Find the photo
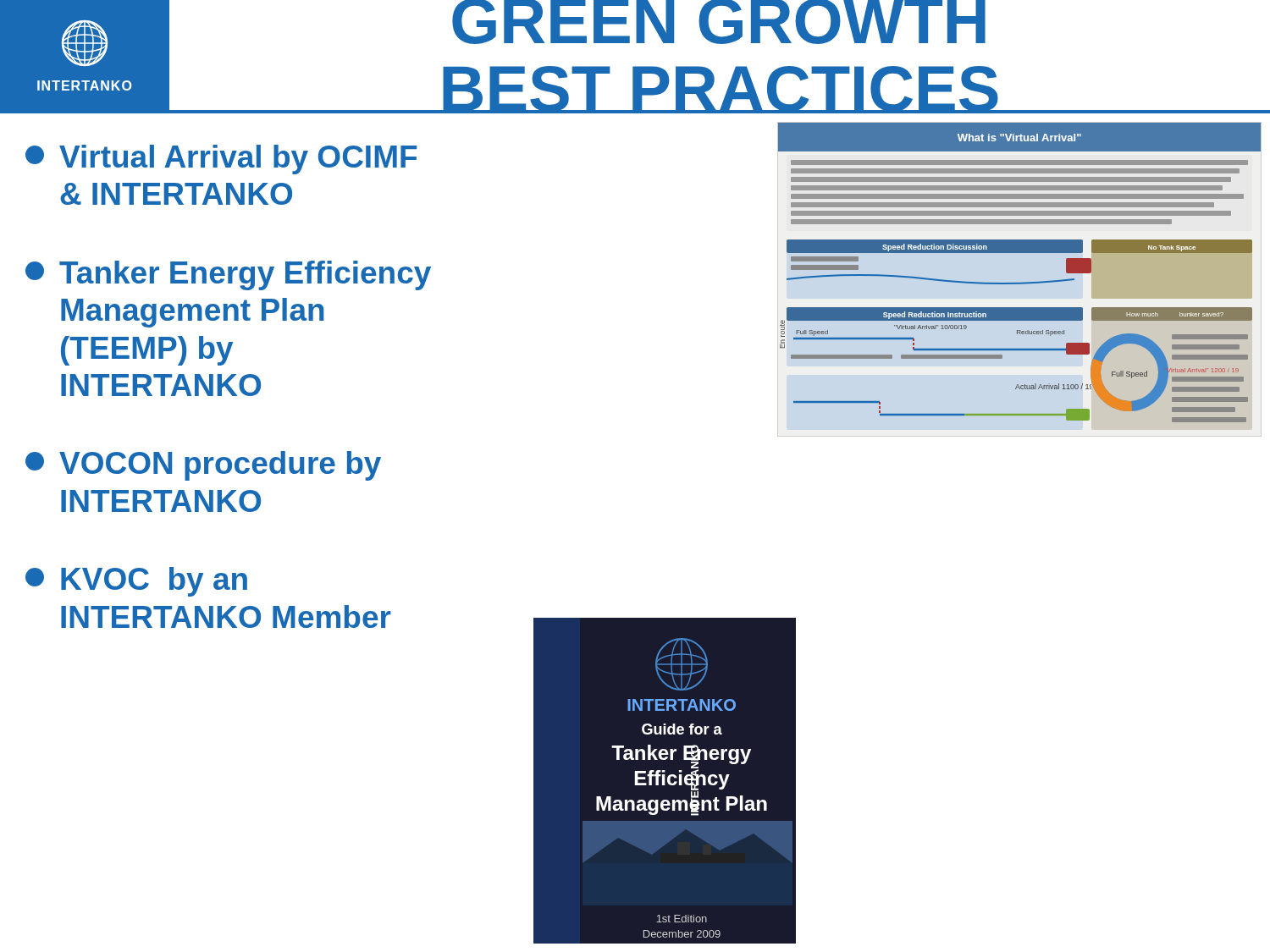This screenshot has height=952, width=1270. point(665,781)
